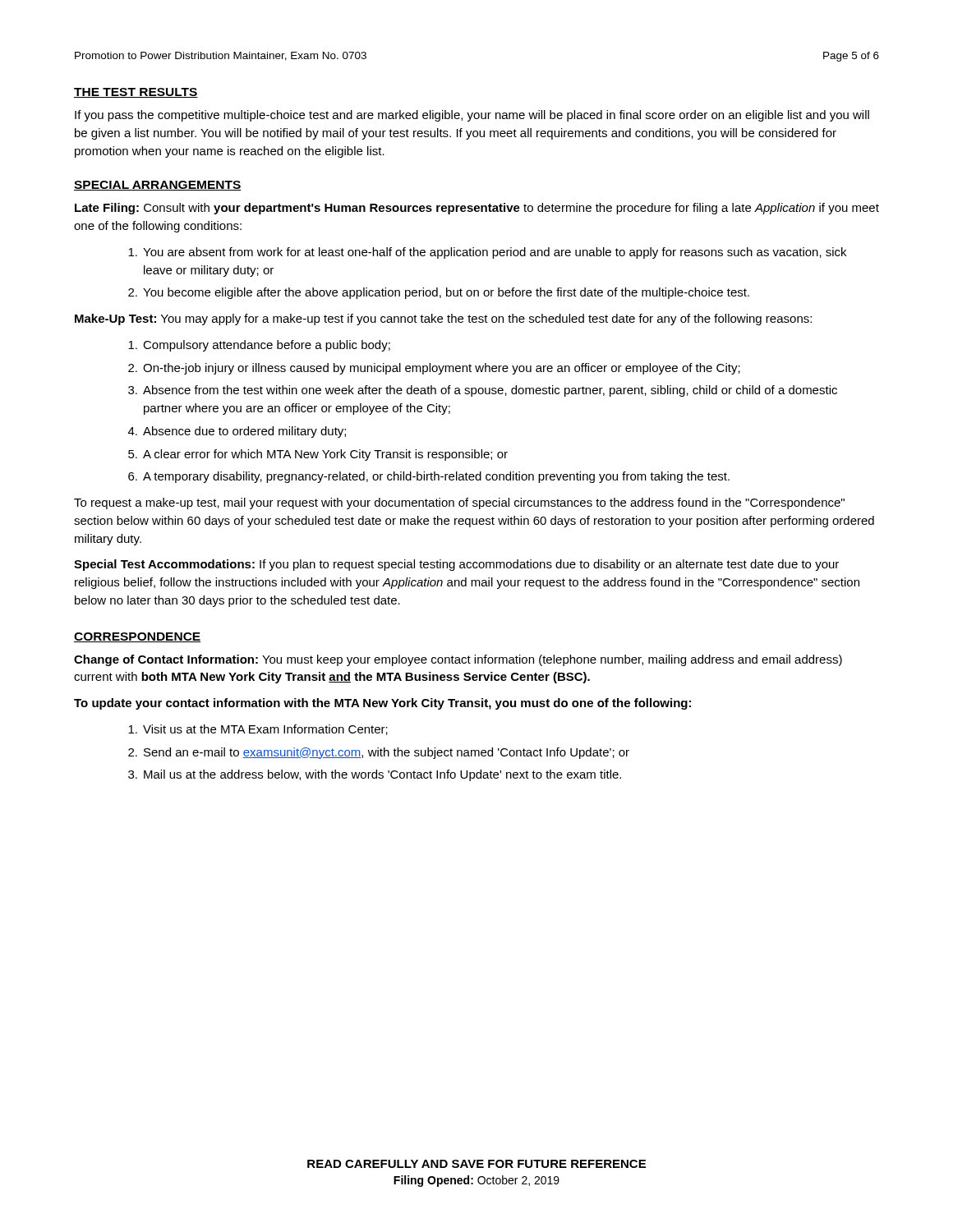Locate the block of text that opens with "3. Absence from the test within one week"
Screen dimensions: 1232x953
(x=501, y=399)
